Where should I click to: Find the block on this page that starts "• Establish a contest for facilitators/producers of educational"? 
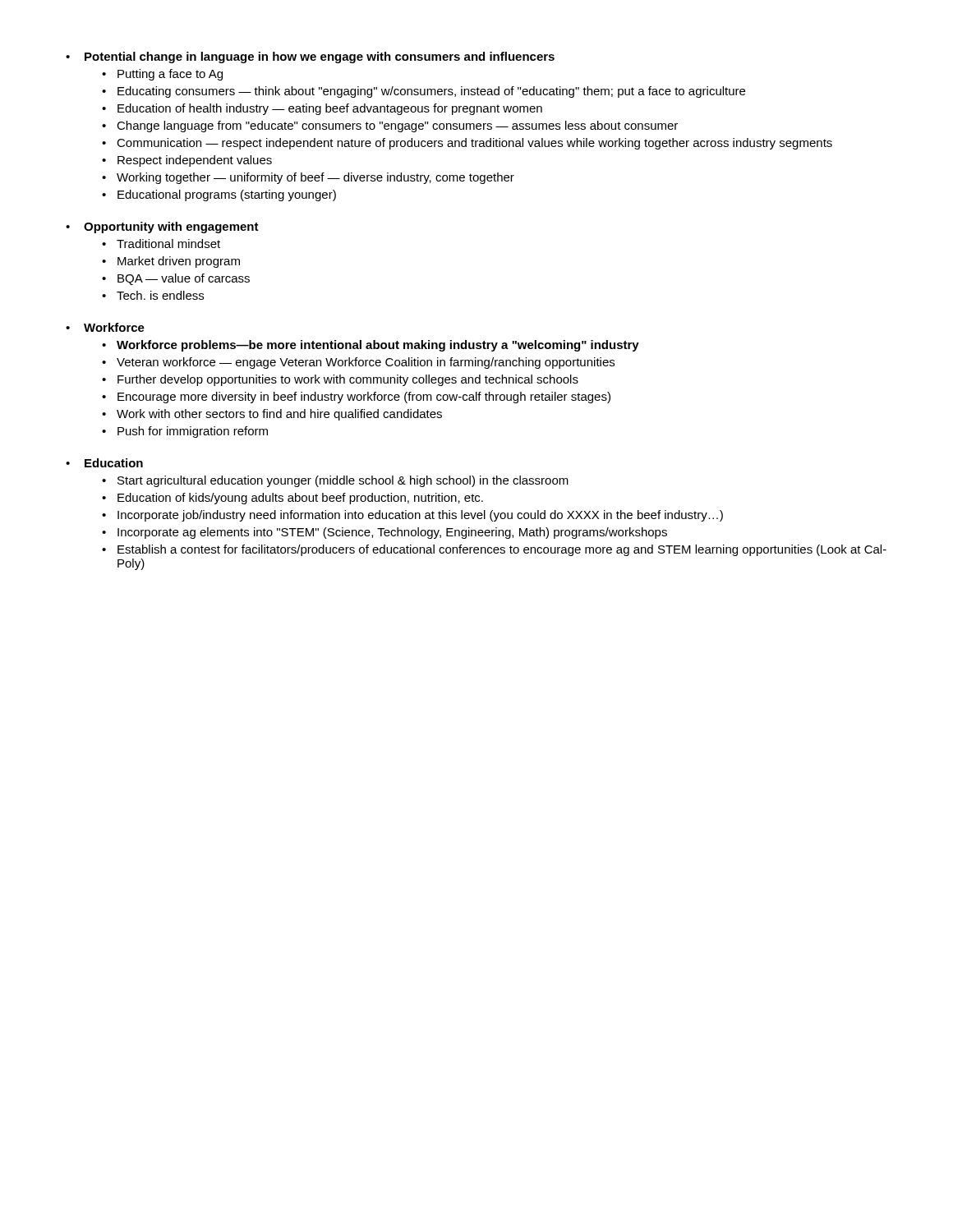click(x=495, y=556)
